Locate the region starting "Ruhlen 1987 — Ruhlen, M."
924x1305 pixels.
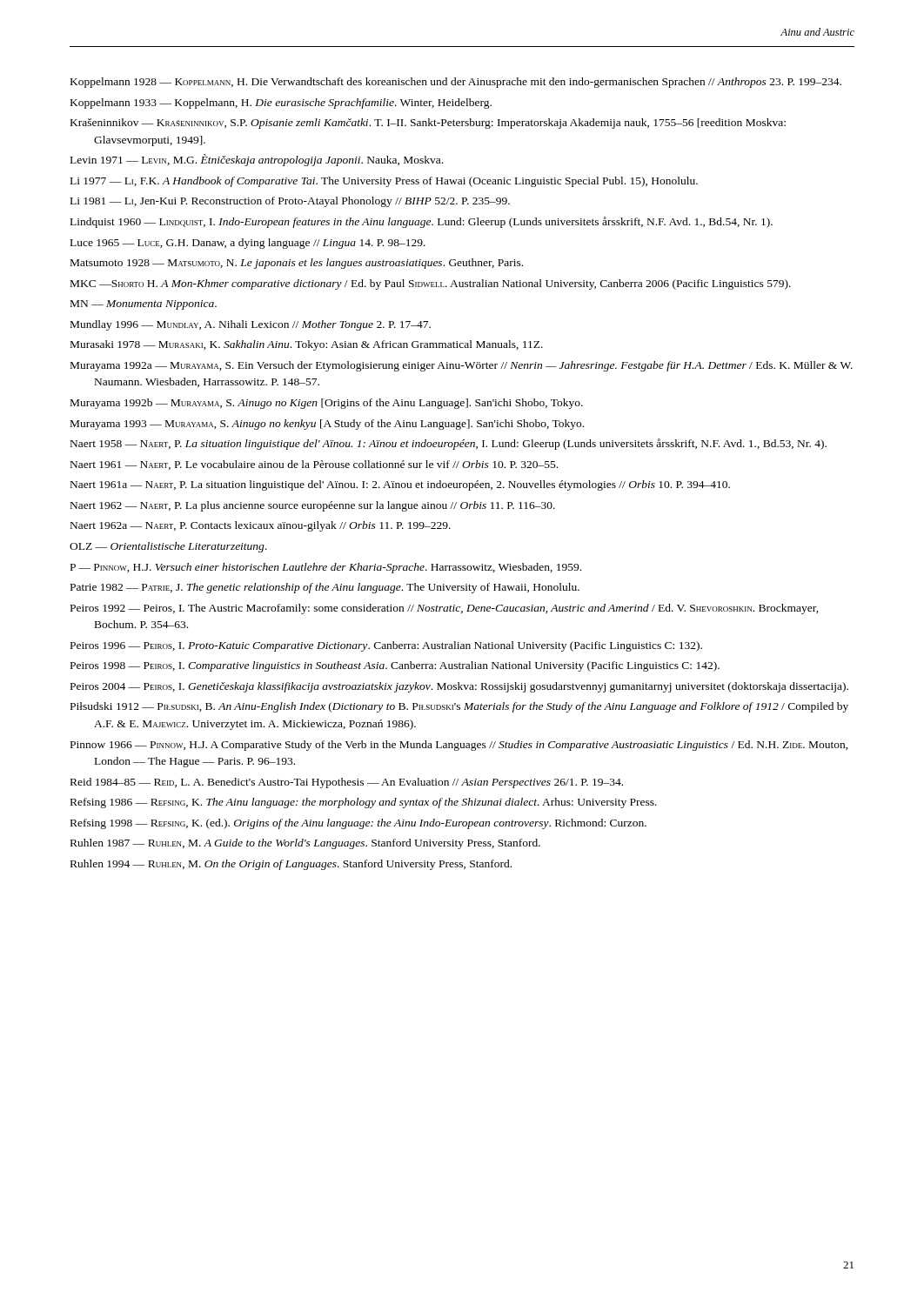click(x=305, y=843)
